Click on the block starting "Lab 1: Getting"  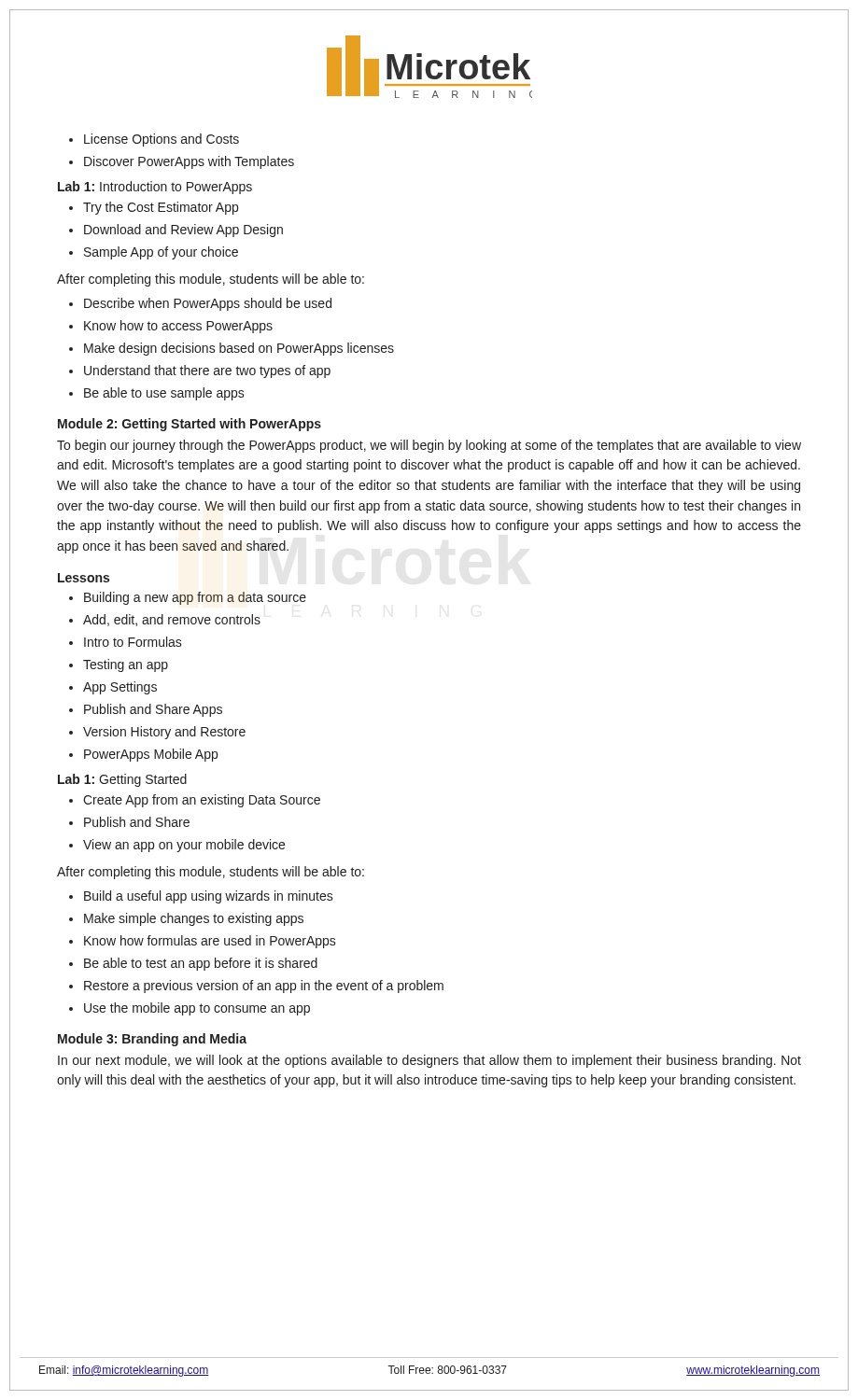point(122,779)
